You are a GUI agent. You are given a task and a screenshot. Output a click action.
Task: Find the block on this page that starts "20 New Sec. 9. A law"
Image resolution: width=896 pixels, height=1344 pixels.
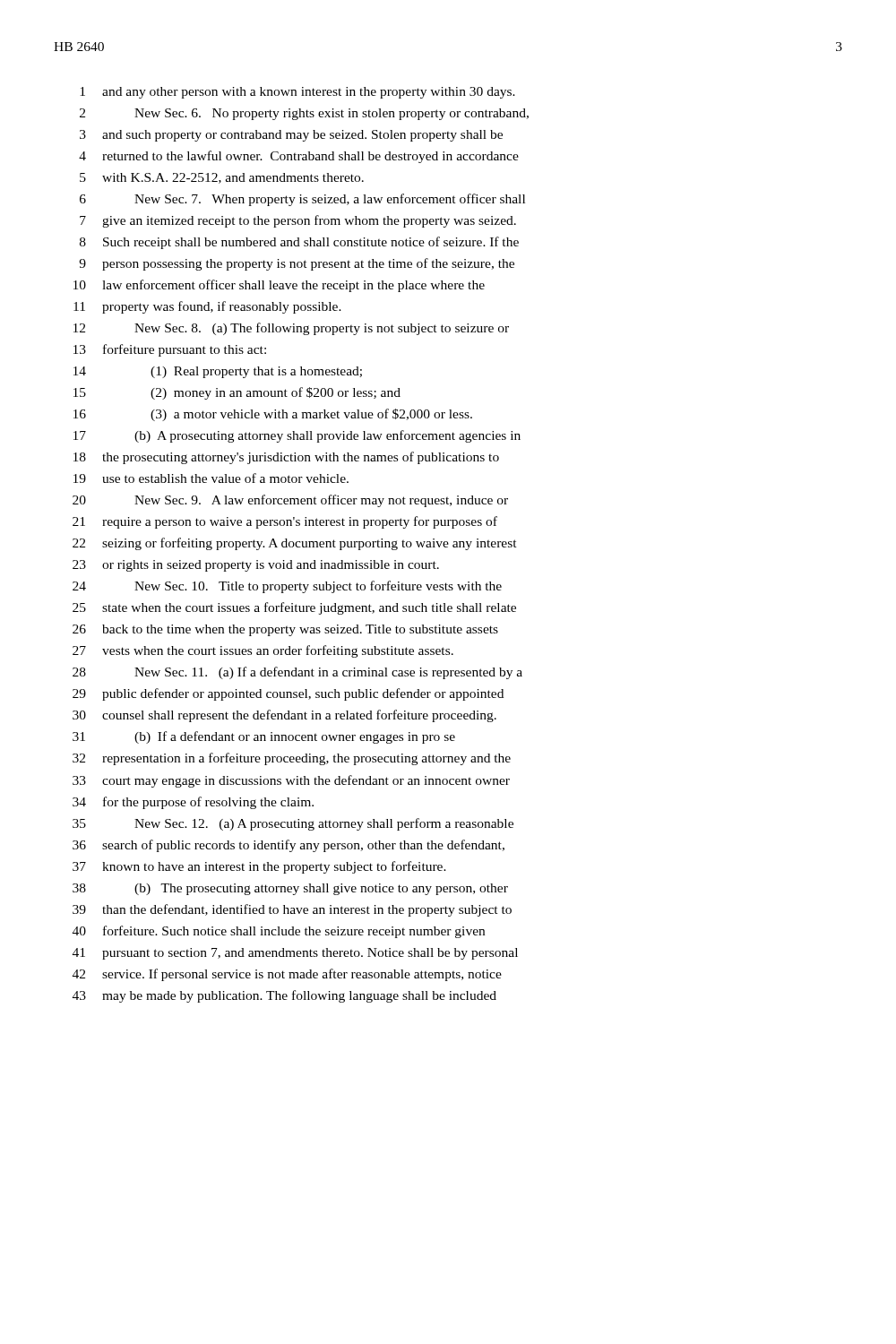pyautogui.click(x=448, y=500)
